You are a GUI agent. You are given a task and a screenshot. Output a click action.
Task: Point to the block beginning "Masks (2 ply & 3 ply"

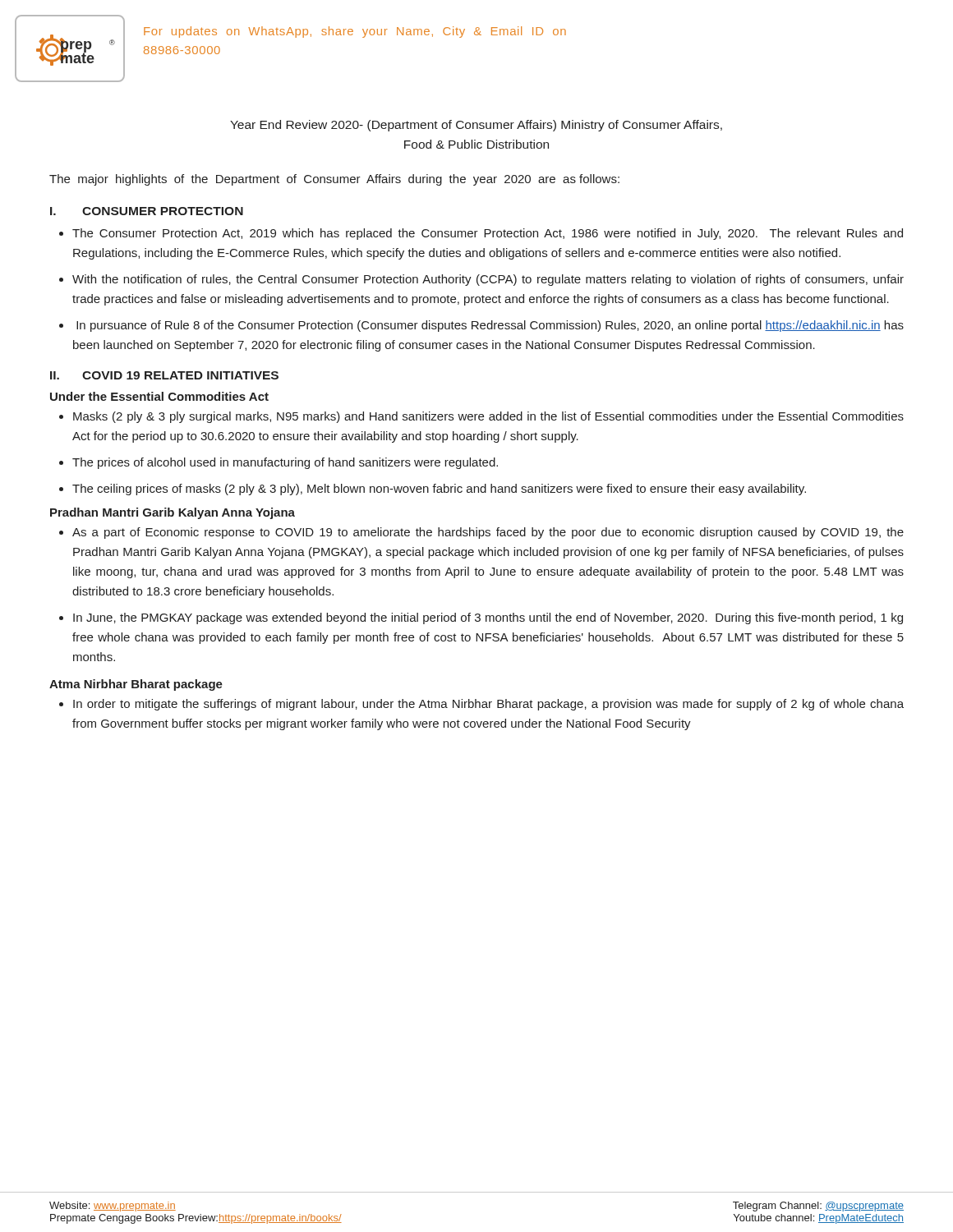[488, 426]
